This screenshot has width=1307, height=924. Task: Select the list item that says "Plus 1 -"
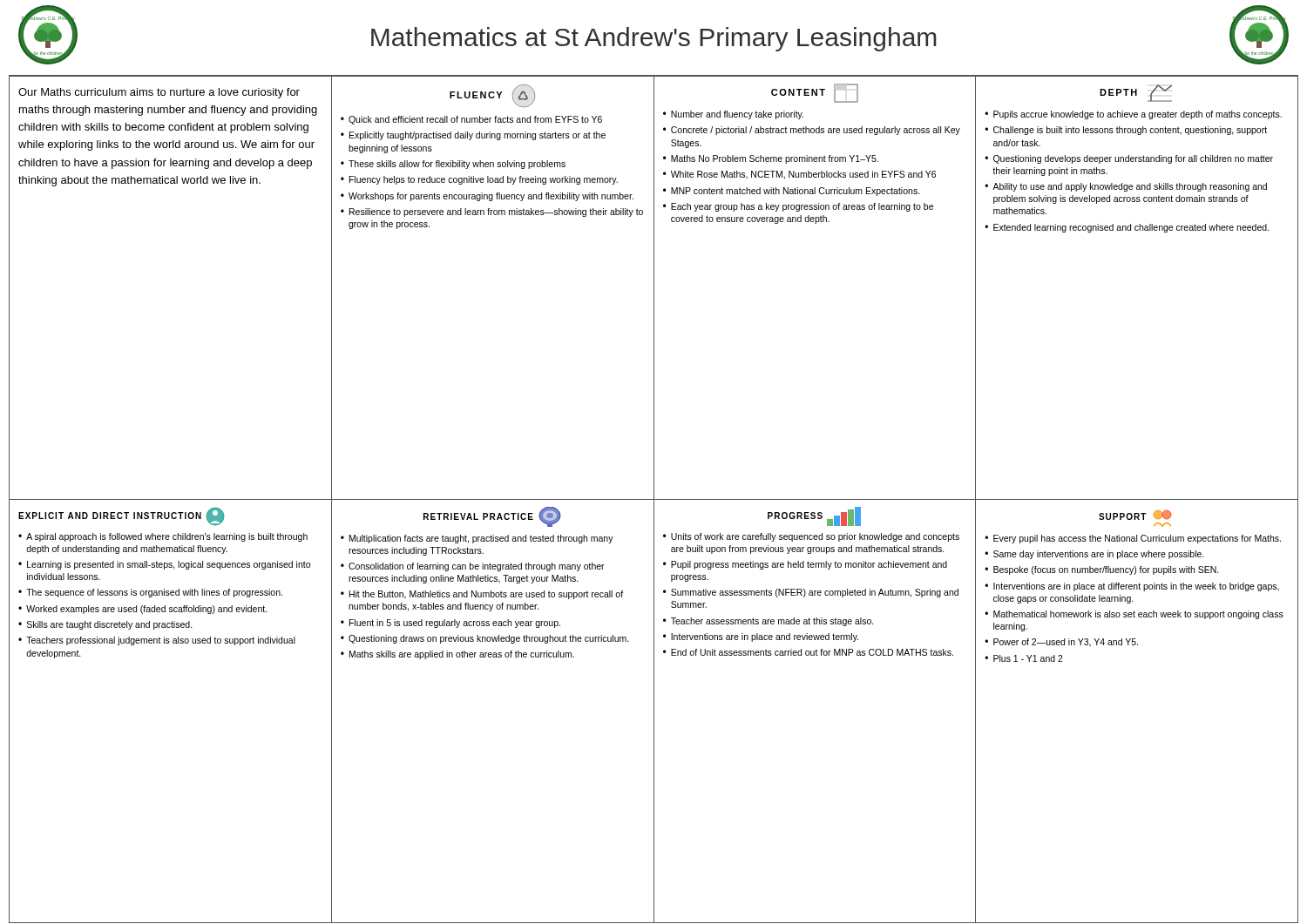[x=1028, y=658]
